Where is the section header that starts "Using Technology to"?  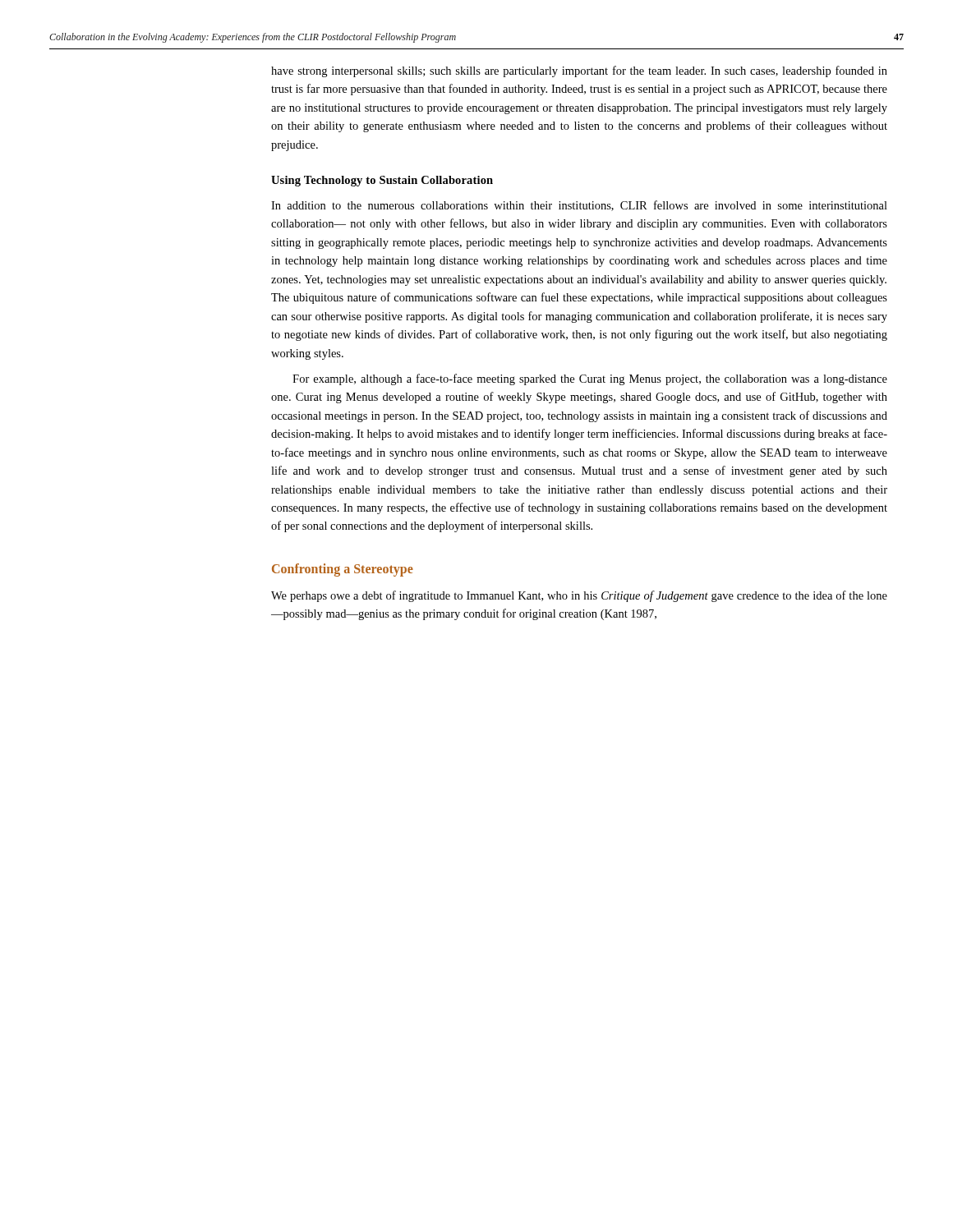click(382, 180)
